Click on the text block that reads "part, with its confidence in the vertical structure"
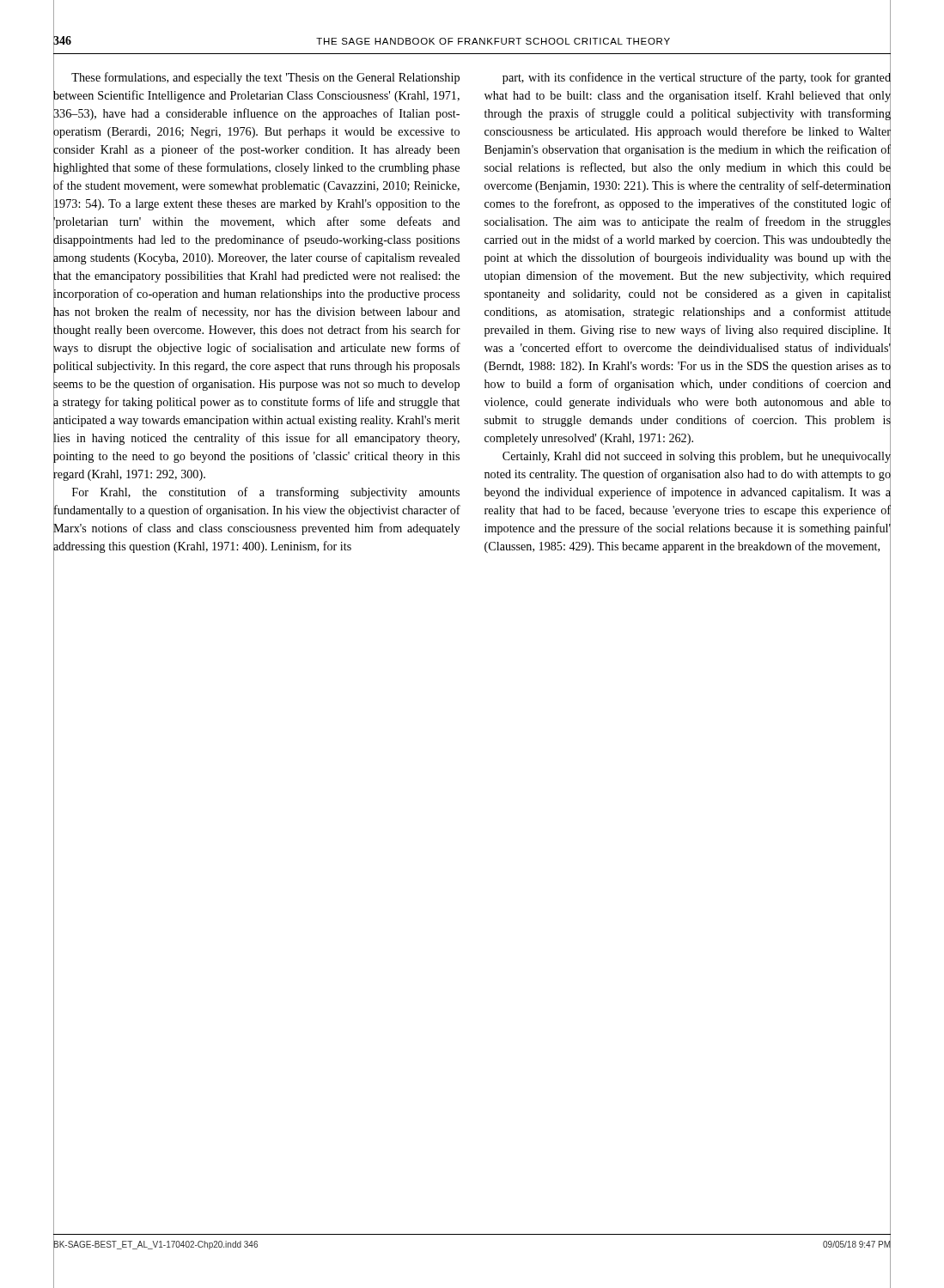Image resolution: width=944 pixels, height=1288 pixels. (687, 312)
